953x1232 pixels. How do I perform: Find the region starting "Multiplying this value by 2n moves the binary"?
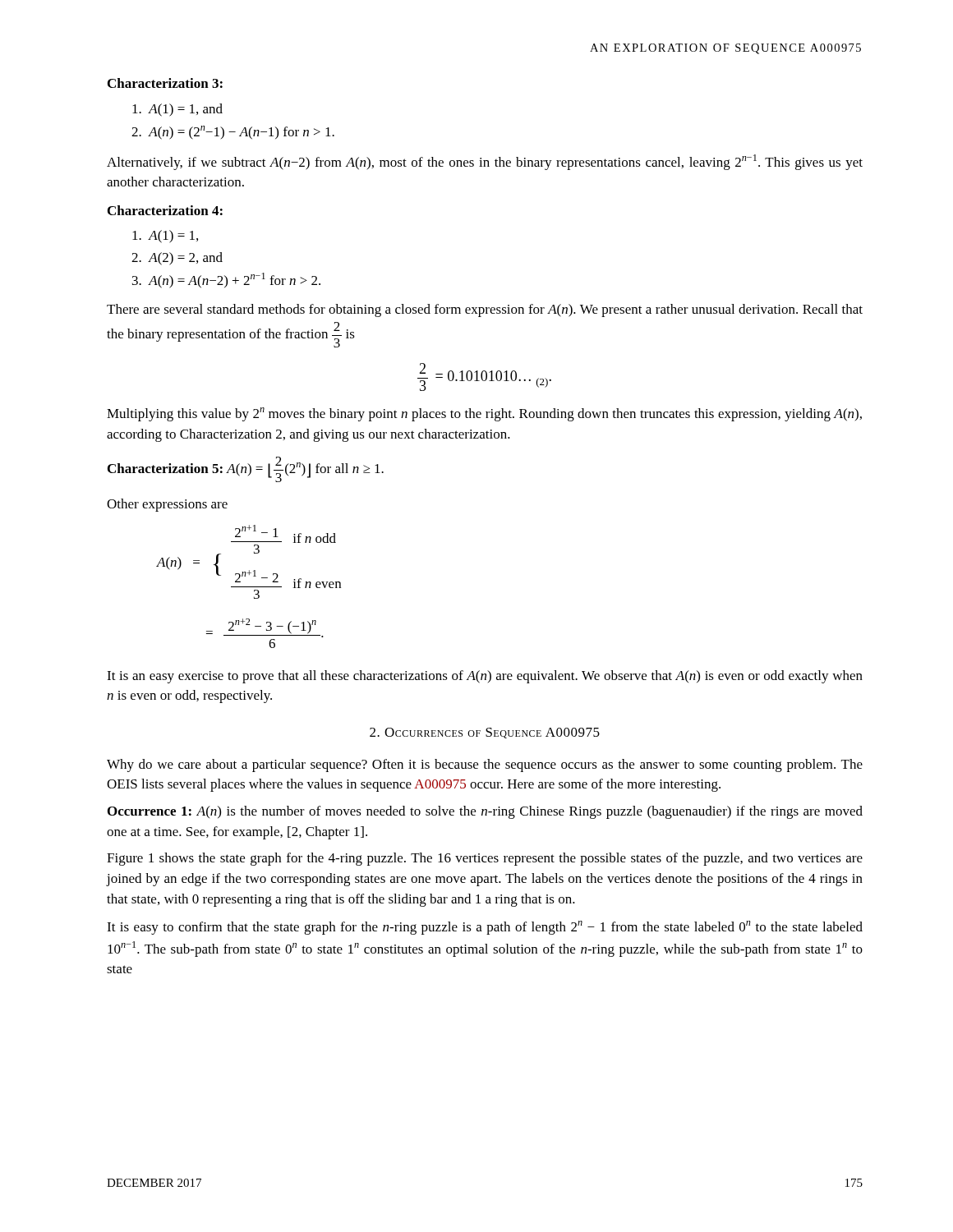point(485,423)
